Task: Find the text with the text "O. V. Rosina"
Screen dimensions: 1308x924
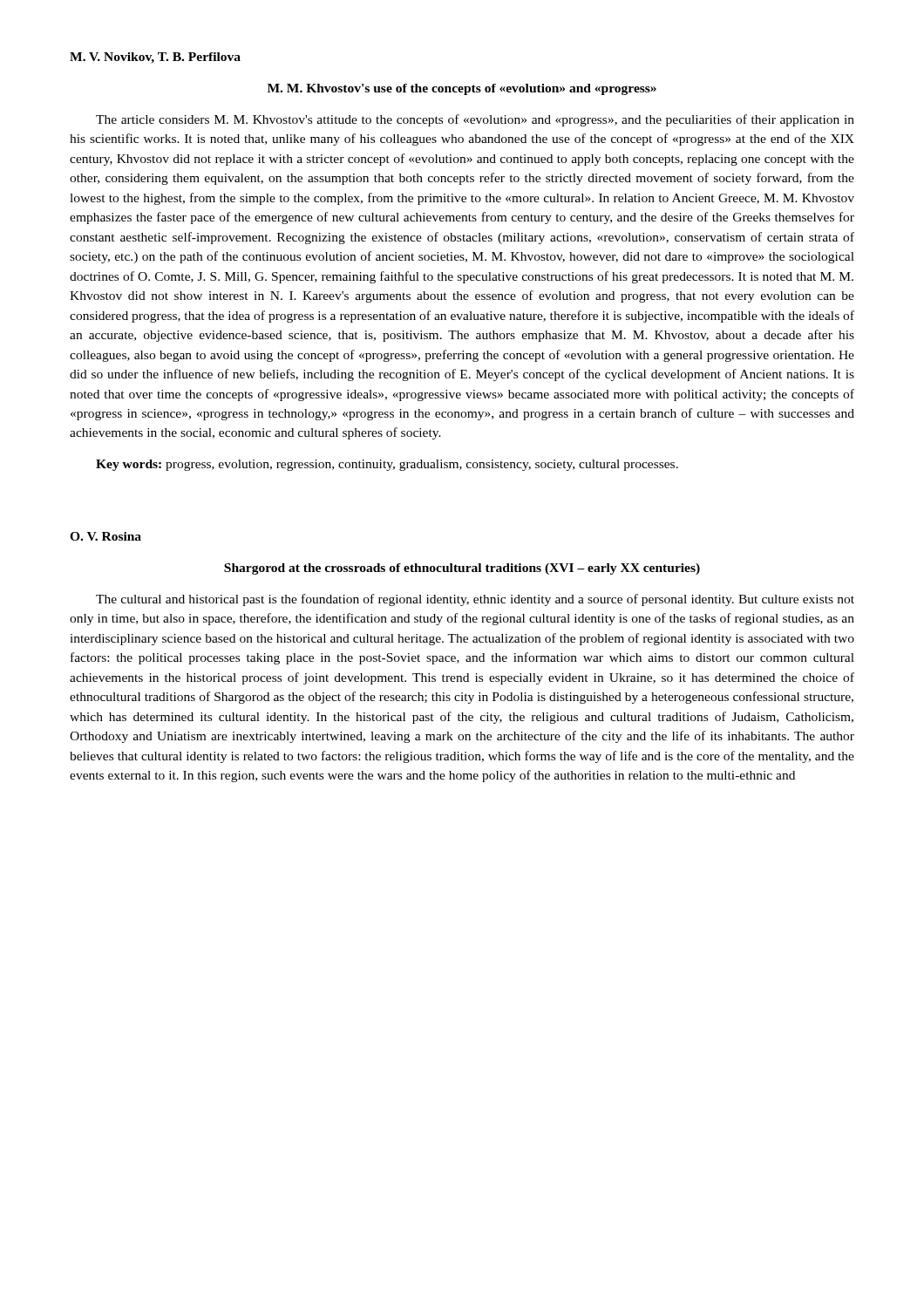Action: click(x=106, y=536)
